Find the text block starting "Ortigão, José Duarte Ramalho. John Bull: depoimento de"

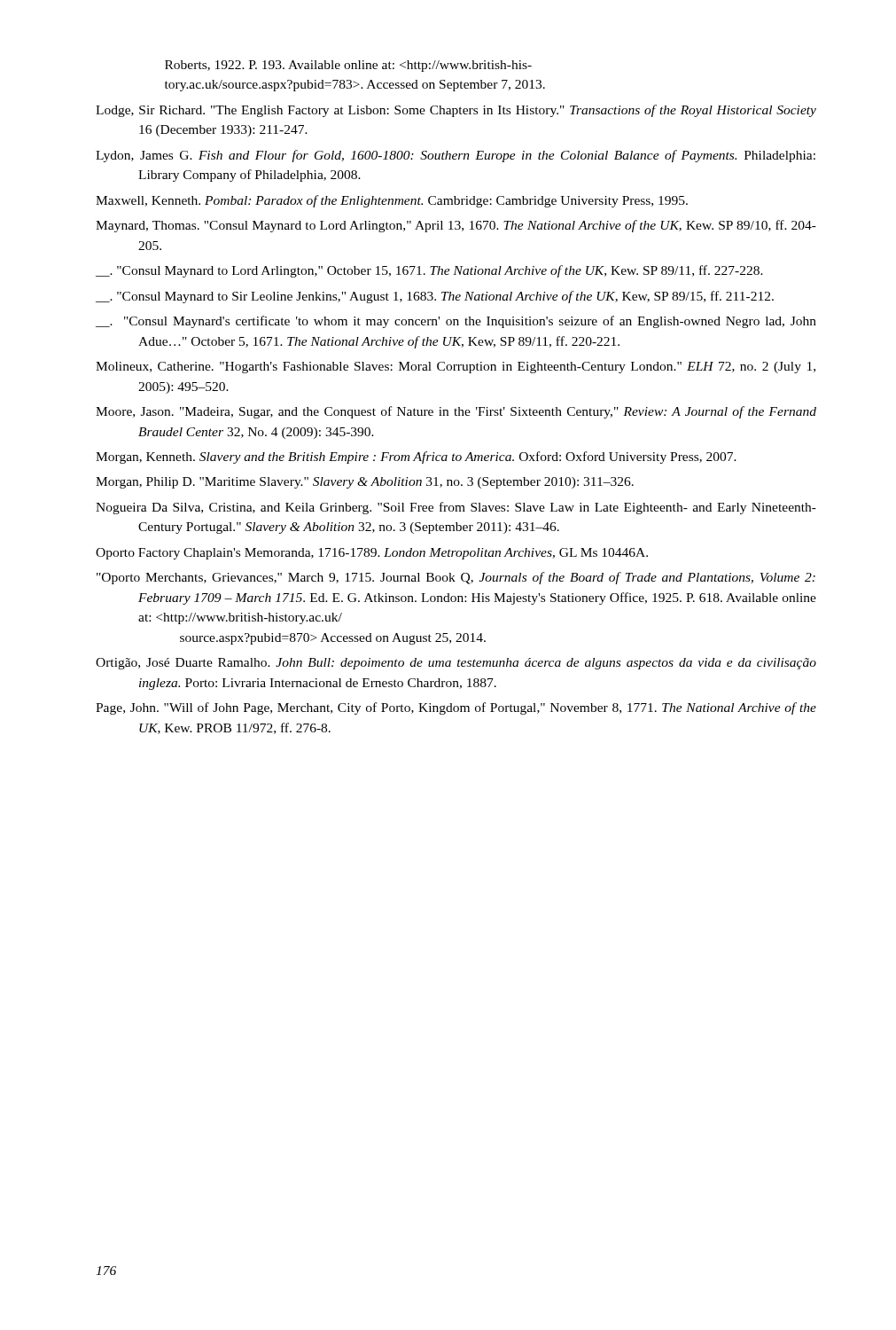pyautogui.click(x=456, y=672)
